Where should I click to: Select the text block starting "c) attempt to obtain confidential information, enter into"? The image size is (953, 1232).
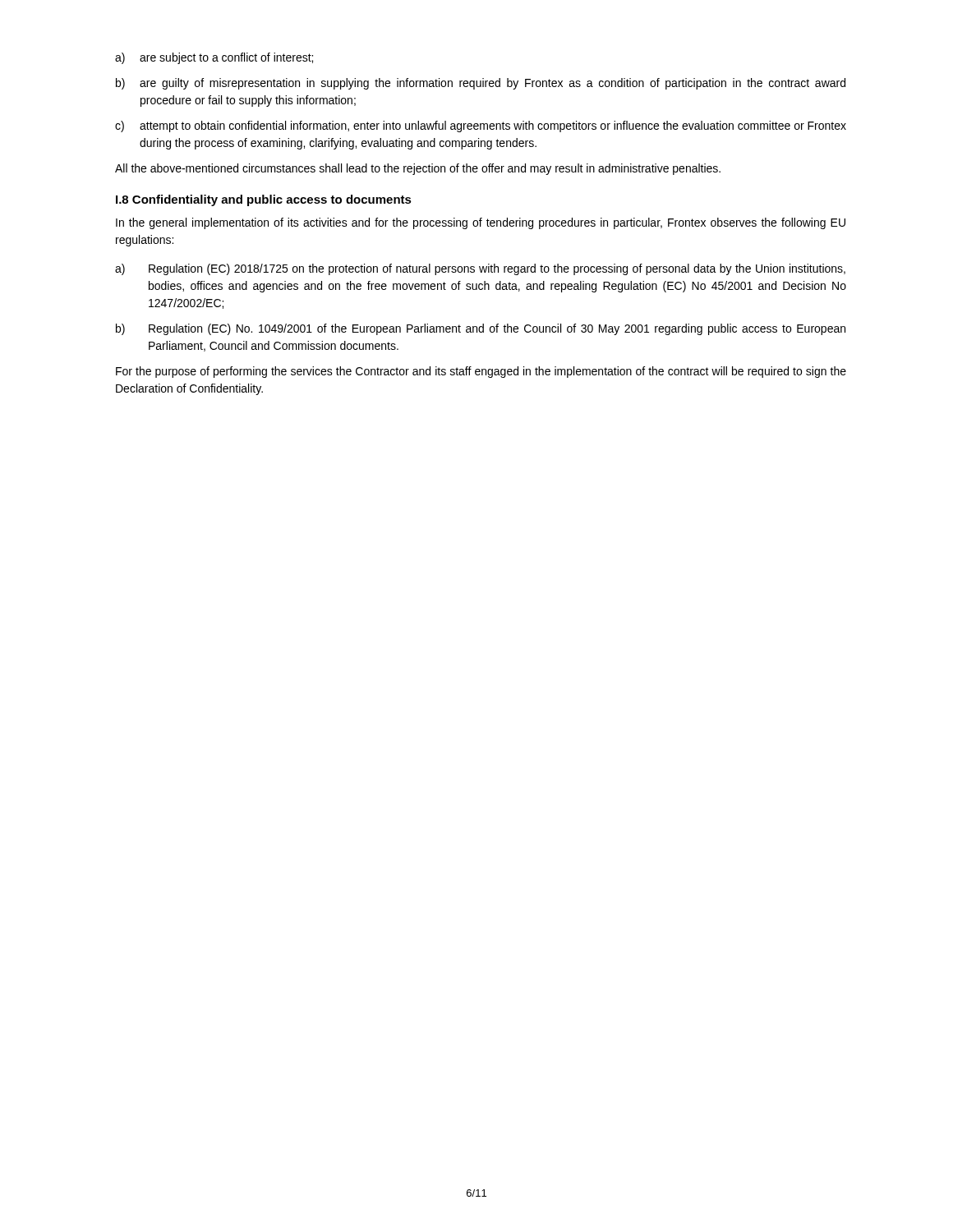coord(481,135)
